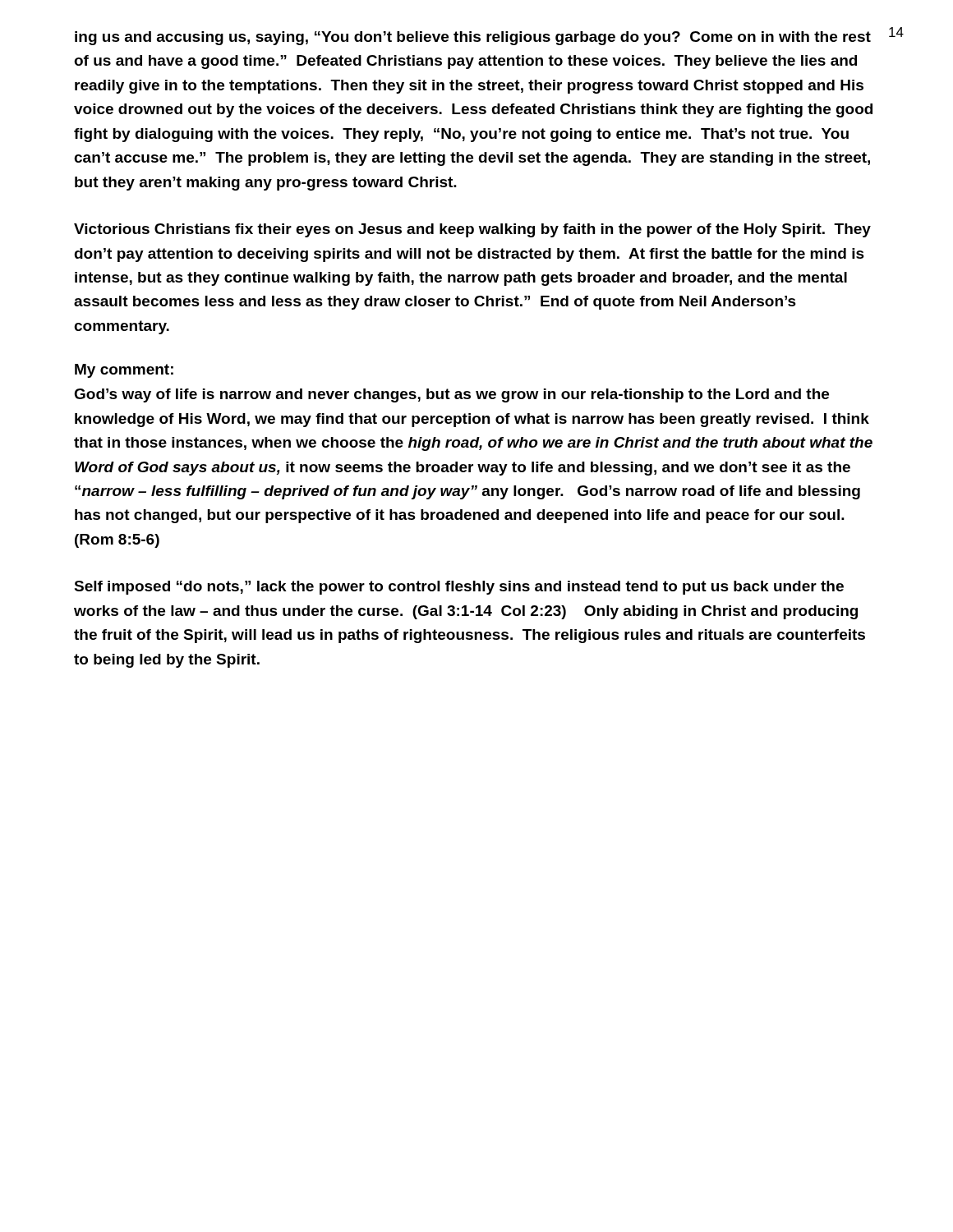
Task: Find the text block that reads "ing us and"
Action: 474,109
